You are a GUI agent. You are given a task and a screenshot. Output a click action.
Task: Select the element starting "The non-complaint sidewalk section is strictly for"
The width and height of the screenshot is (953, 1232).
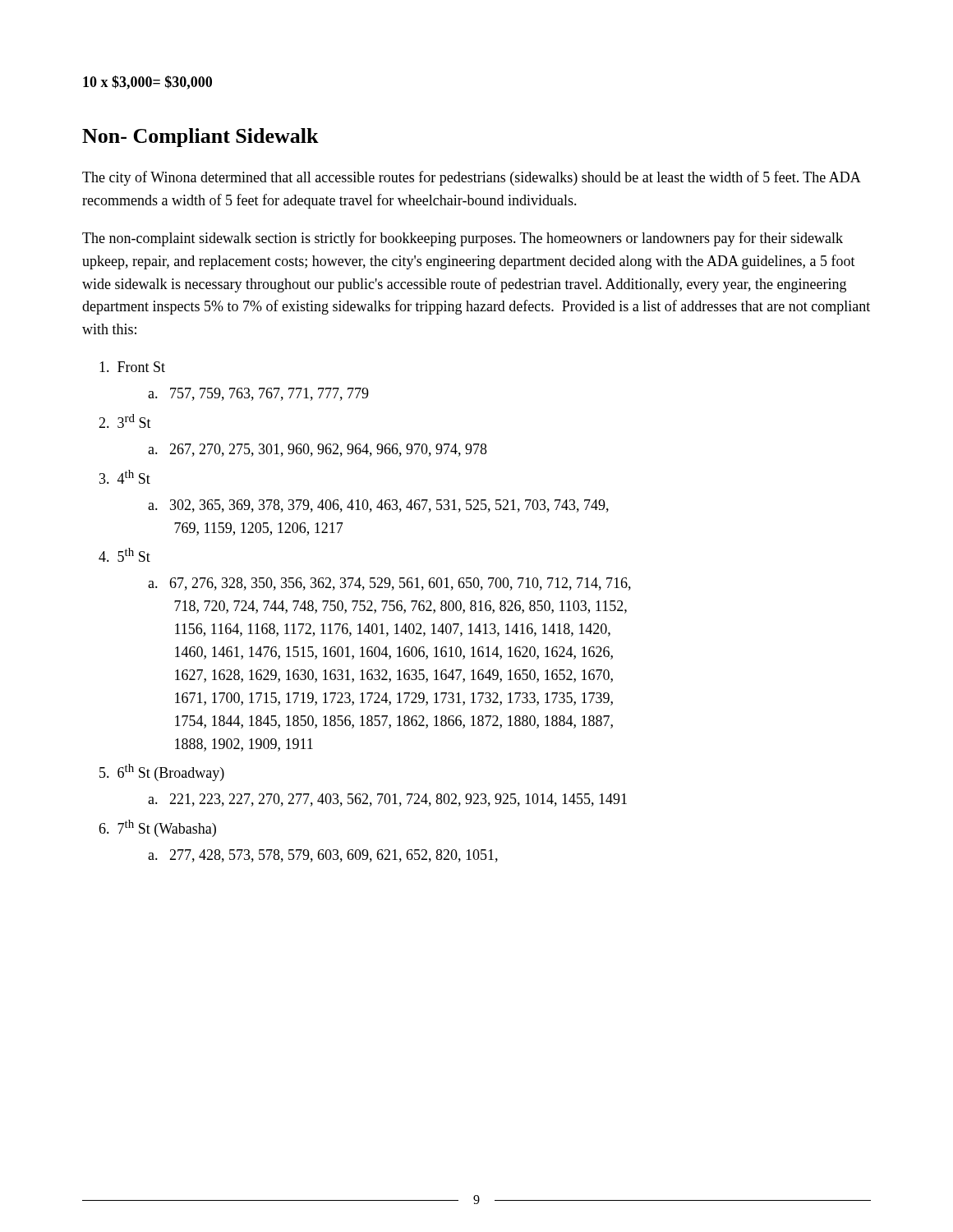[476, 284]
